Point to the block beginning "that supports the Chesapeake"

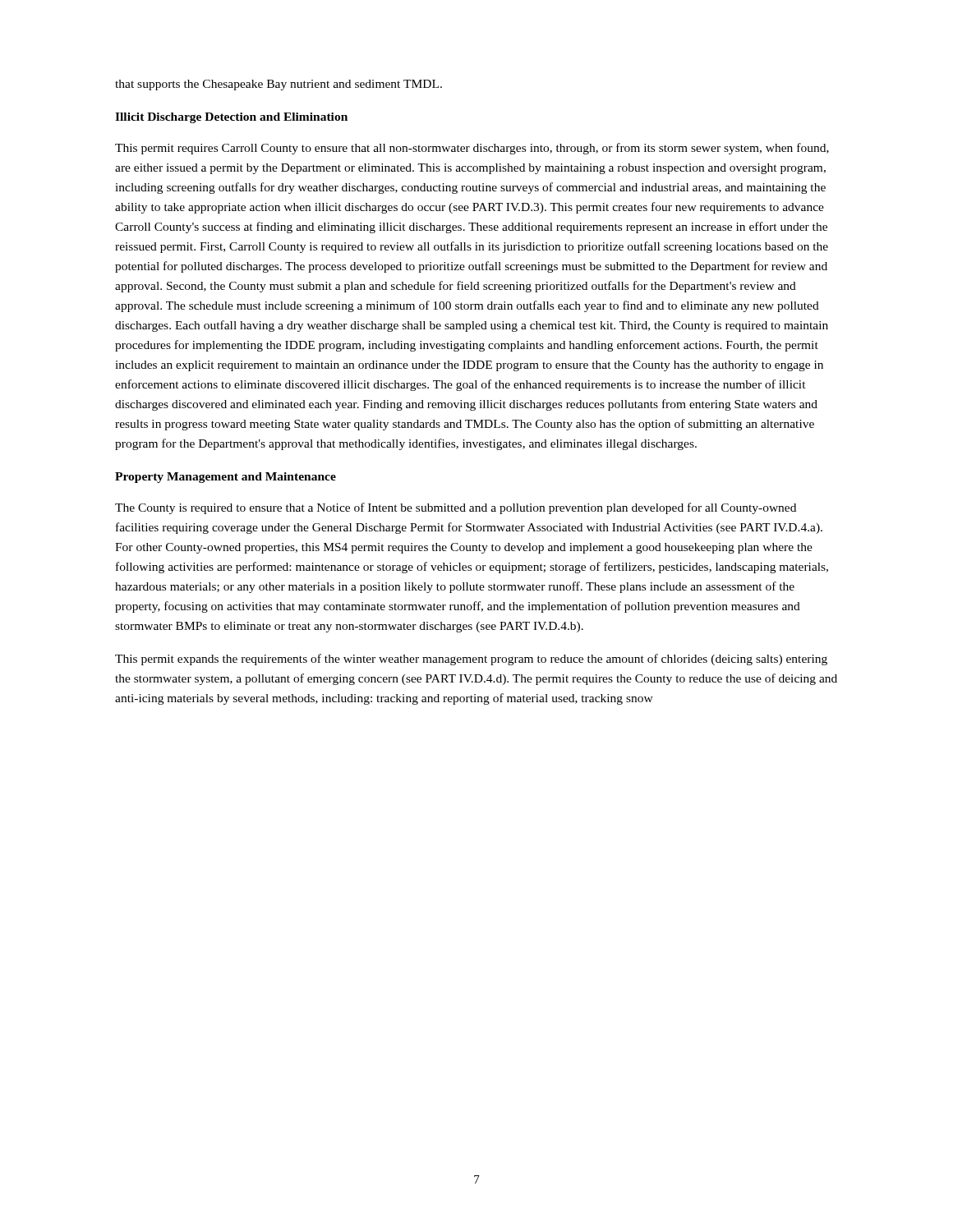click(279, 85)
